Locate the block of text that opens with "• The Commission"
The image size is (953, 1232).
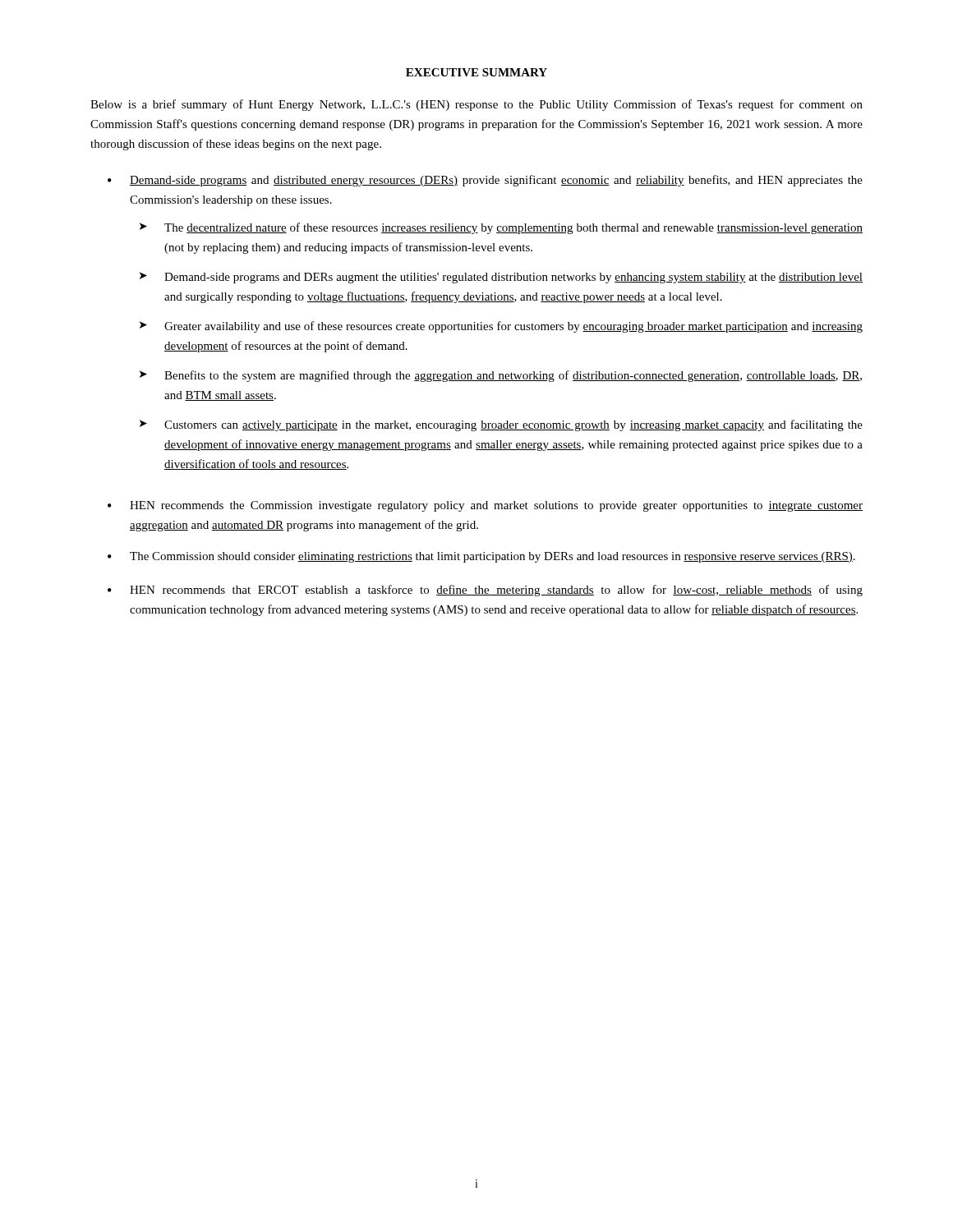(485, 557)
